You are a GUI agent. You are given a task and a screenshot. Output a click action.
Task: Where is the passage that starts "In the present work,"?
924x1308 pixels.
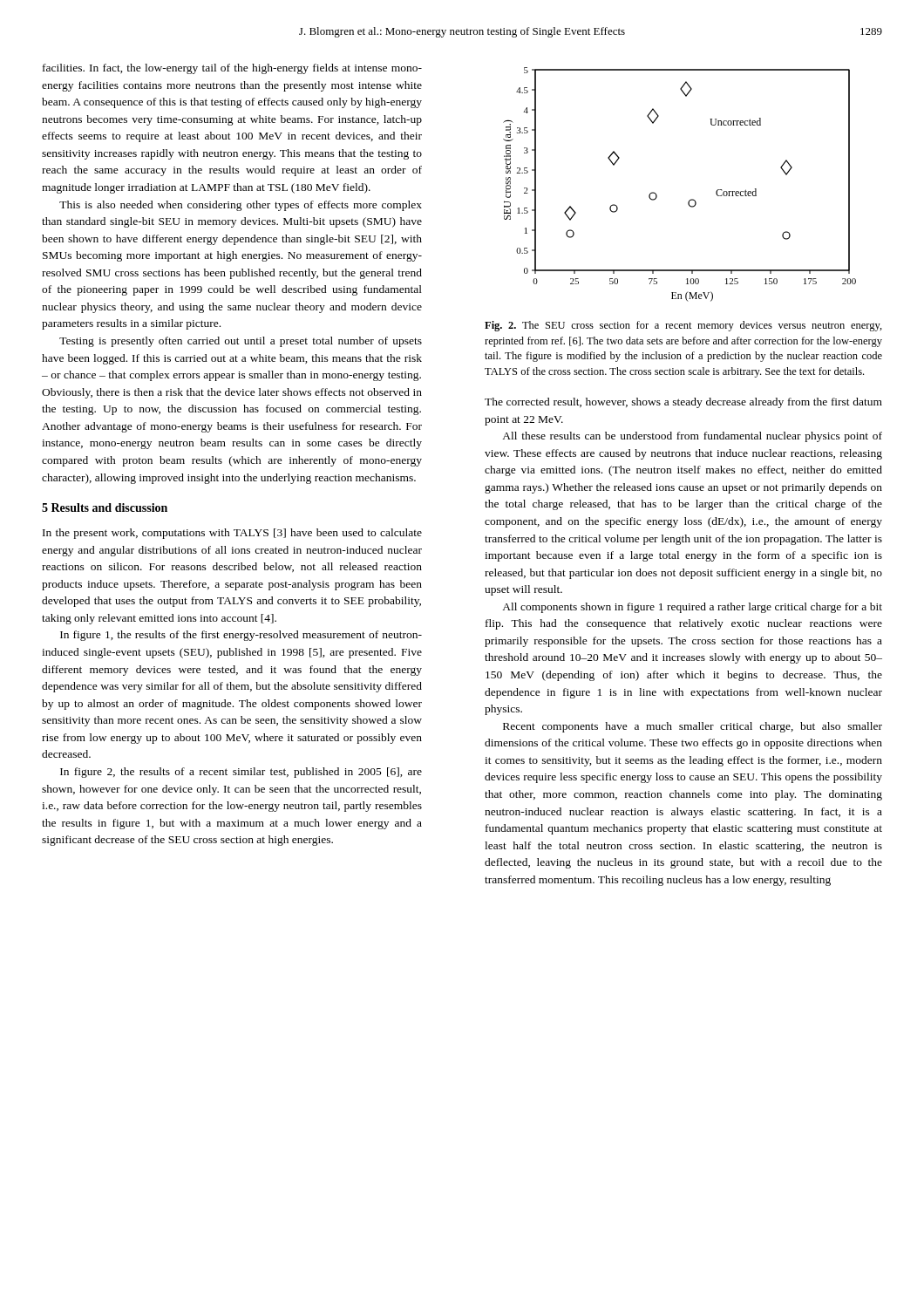[x=232, y=575]
